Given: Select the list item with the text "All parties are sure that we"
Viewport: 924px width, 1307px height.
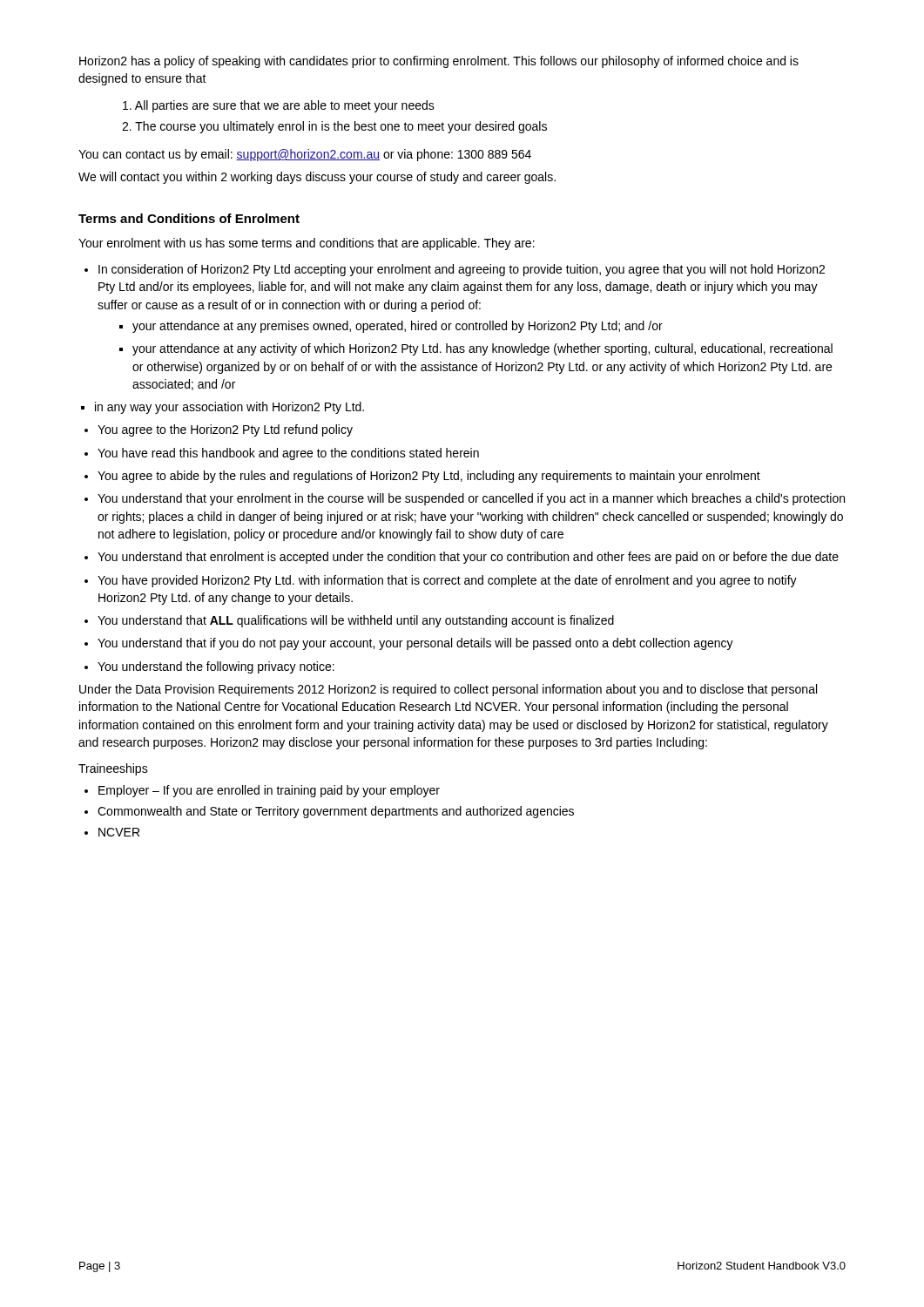Looking at the screenshot, I should (278, 105).
